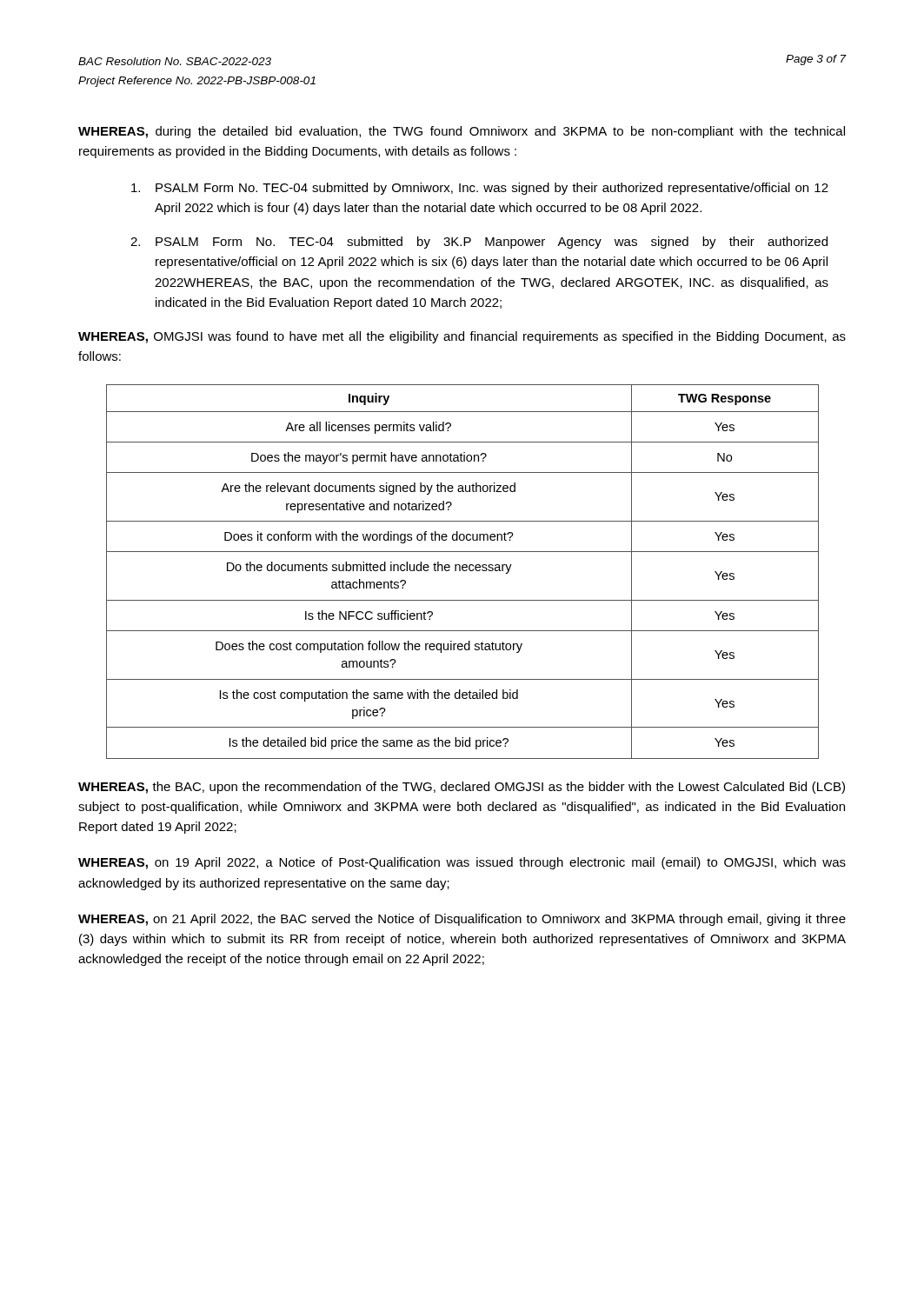The image size is (924, 1304).
Task: Select the text block starting "2. PSALM Form No. TEC-04 submitted by 3K.P"
Action: 479,272
